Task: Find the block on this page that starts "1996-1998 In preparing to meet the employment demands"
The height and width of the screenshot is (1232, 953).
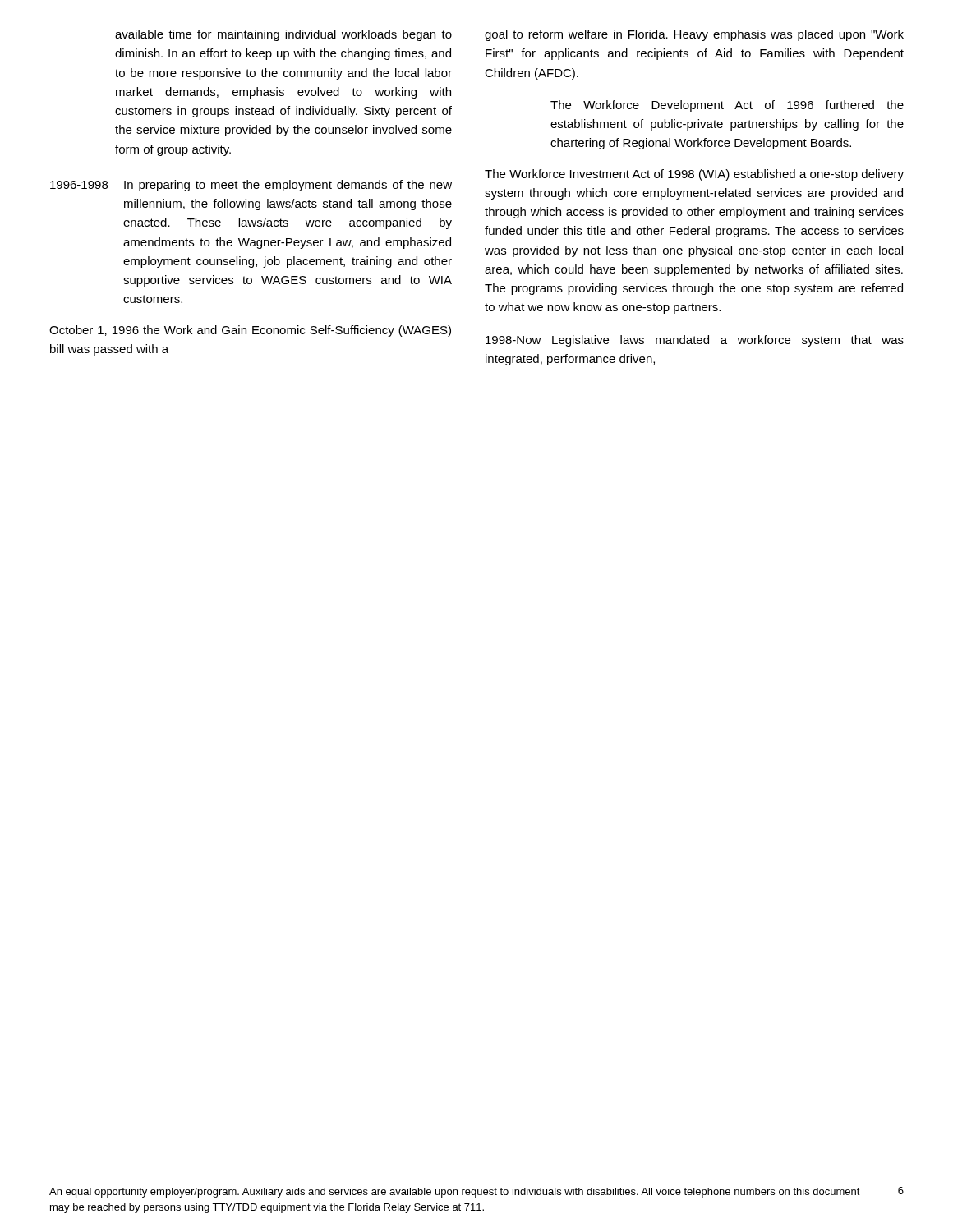Action: [x=251, y=242]
